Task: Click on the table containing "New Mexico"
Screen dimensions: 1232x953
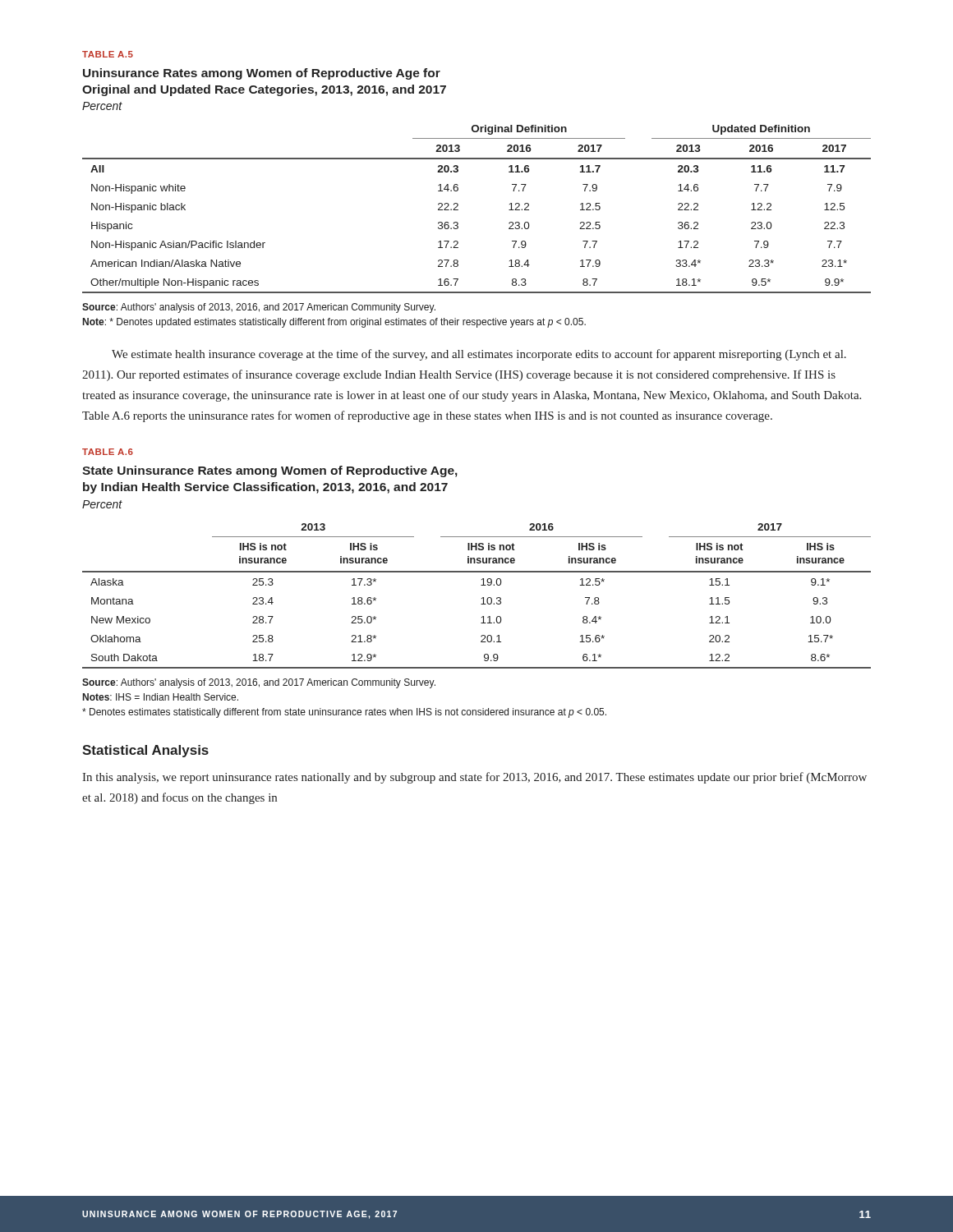Action: [x=476, y=593]
